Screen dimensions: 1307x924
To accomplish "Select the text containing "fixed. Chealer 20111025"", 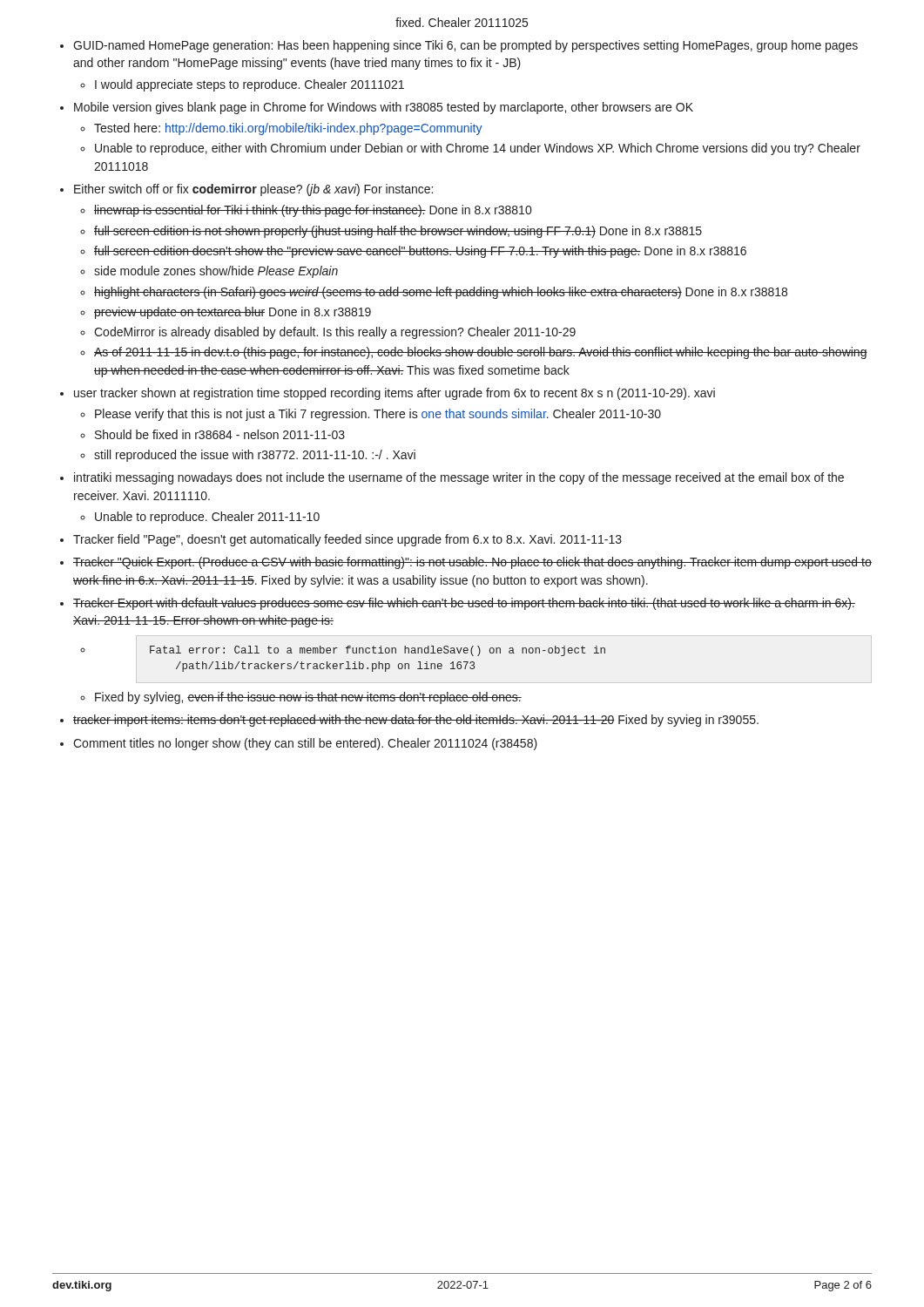I will click(x=462, y=23).
